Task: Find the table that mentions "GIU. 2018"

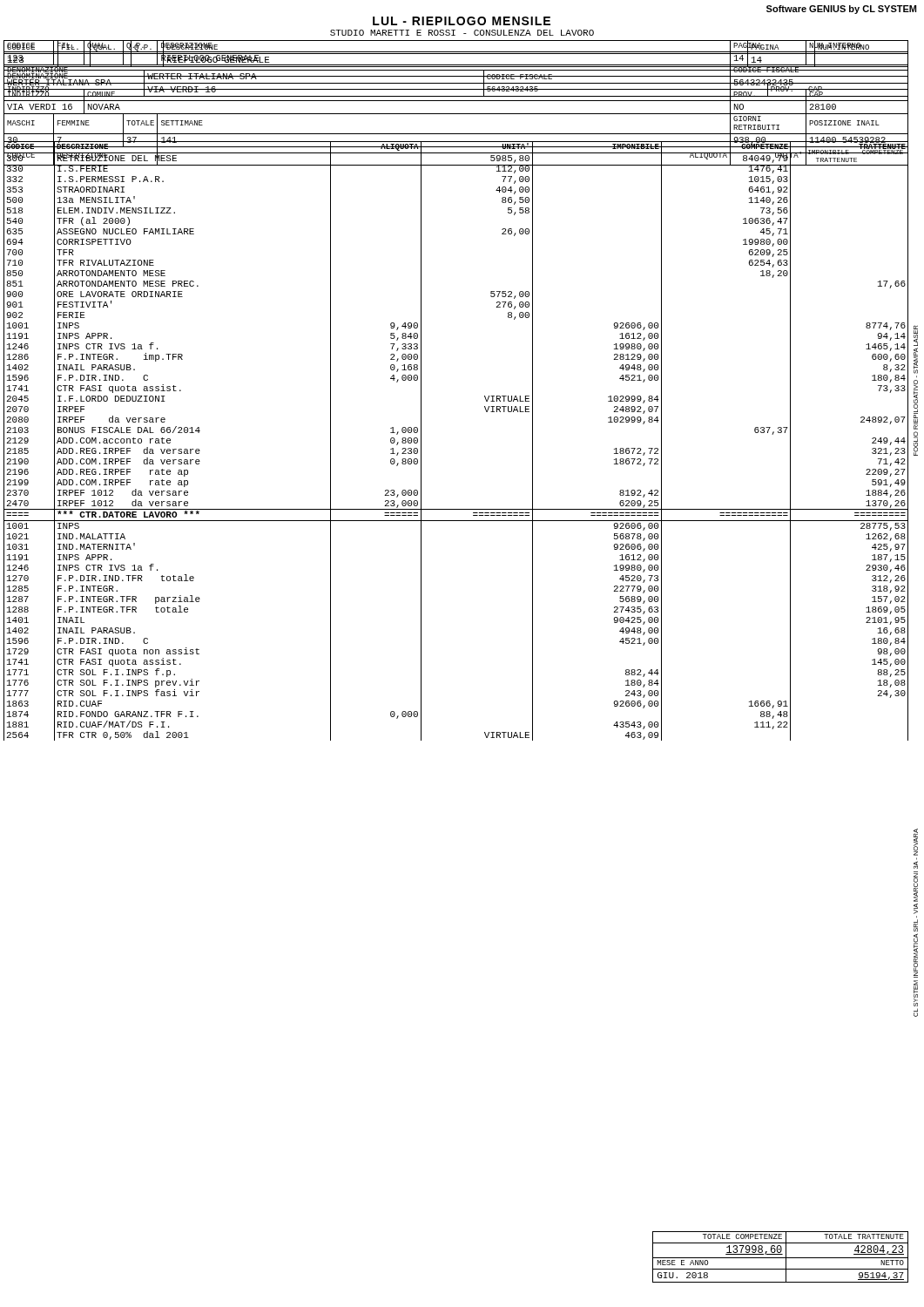Action: click(x=456, y=1257)
